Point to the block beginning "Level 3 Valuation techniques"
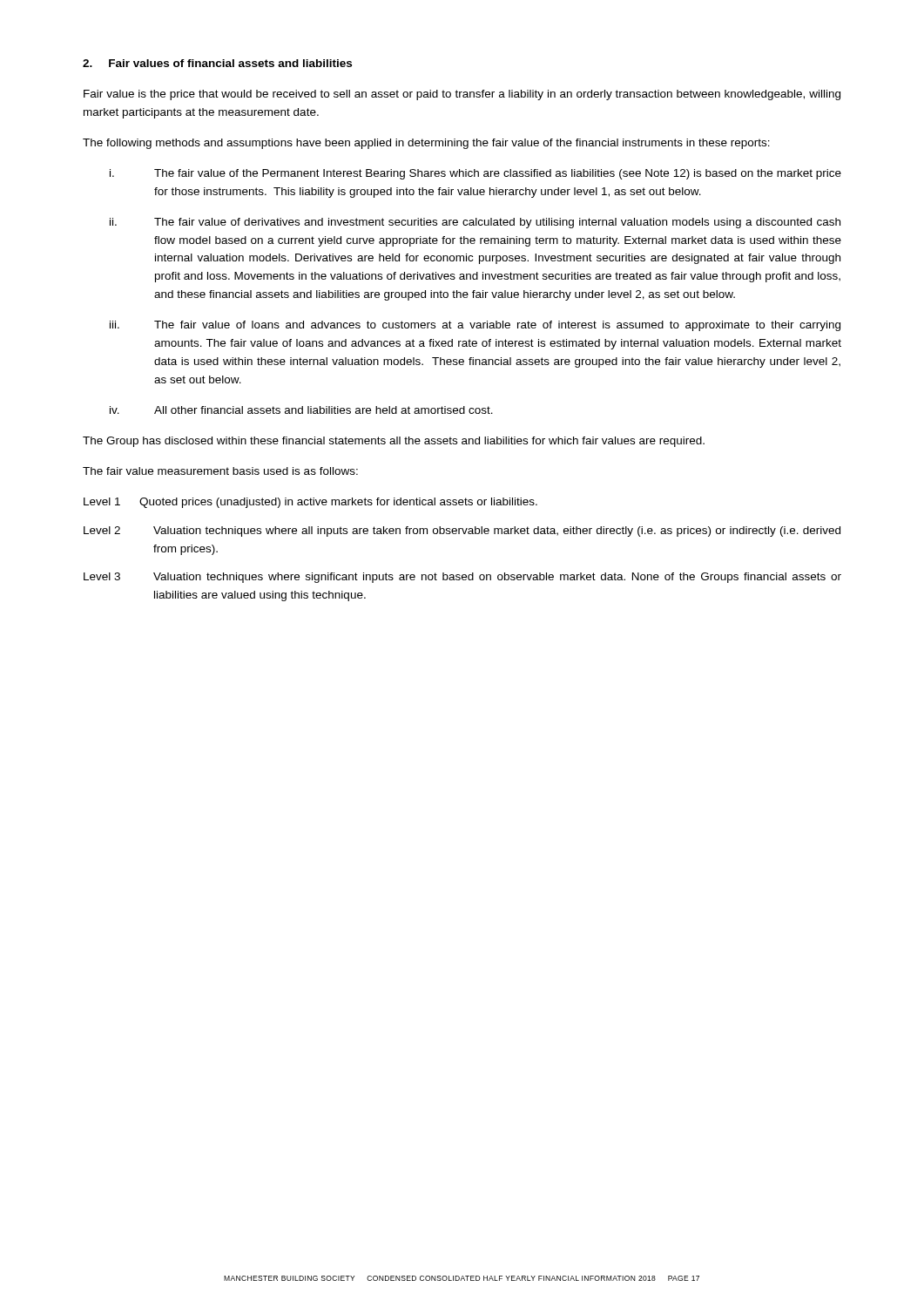Viewport: 924px width, 1307px height. 462,587
